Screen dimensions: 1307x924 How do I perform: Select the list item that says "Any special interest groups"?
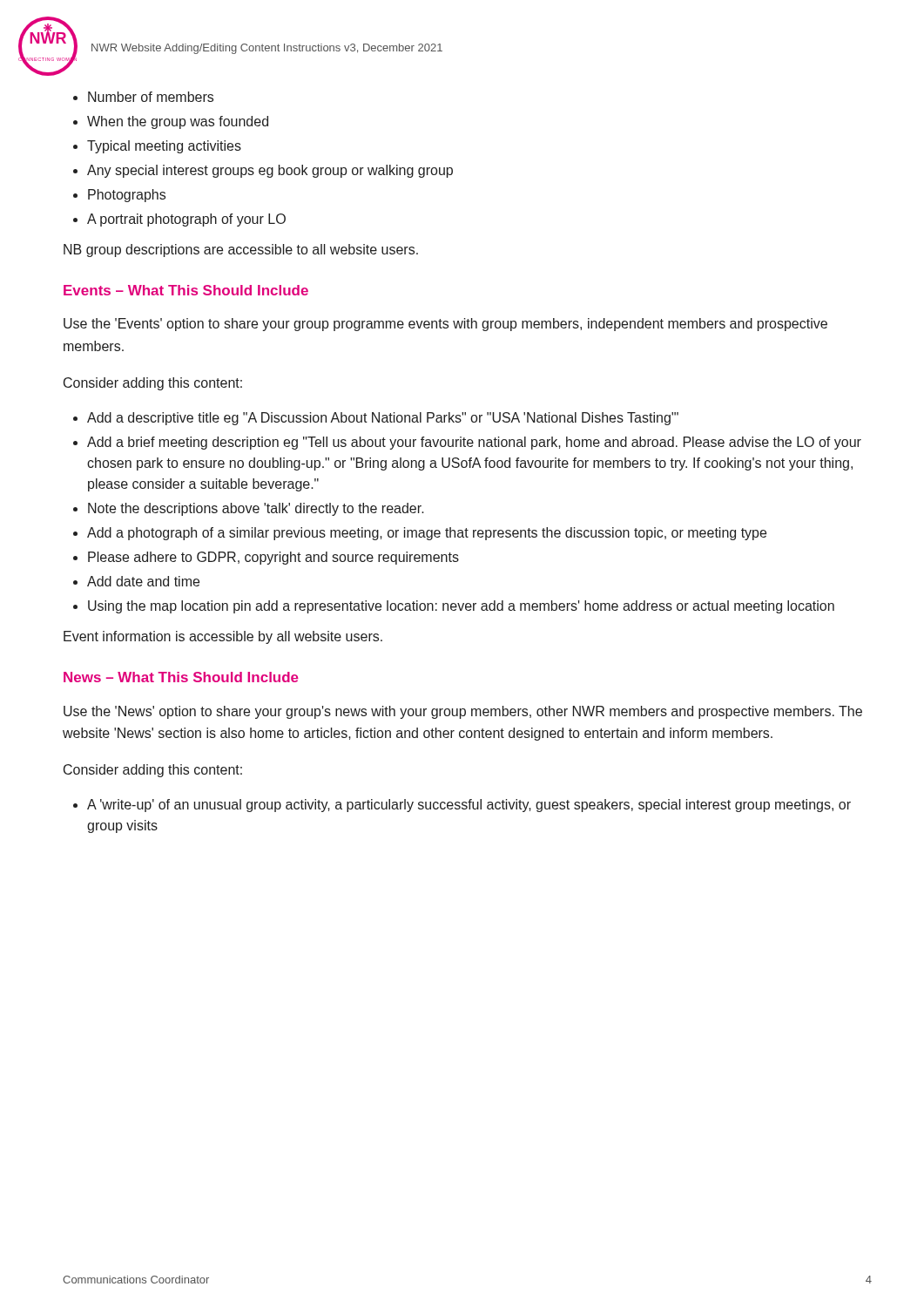tap(270, 170)
